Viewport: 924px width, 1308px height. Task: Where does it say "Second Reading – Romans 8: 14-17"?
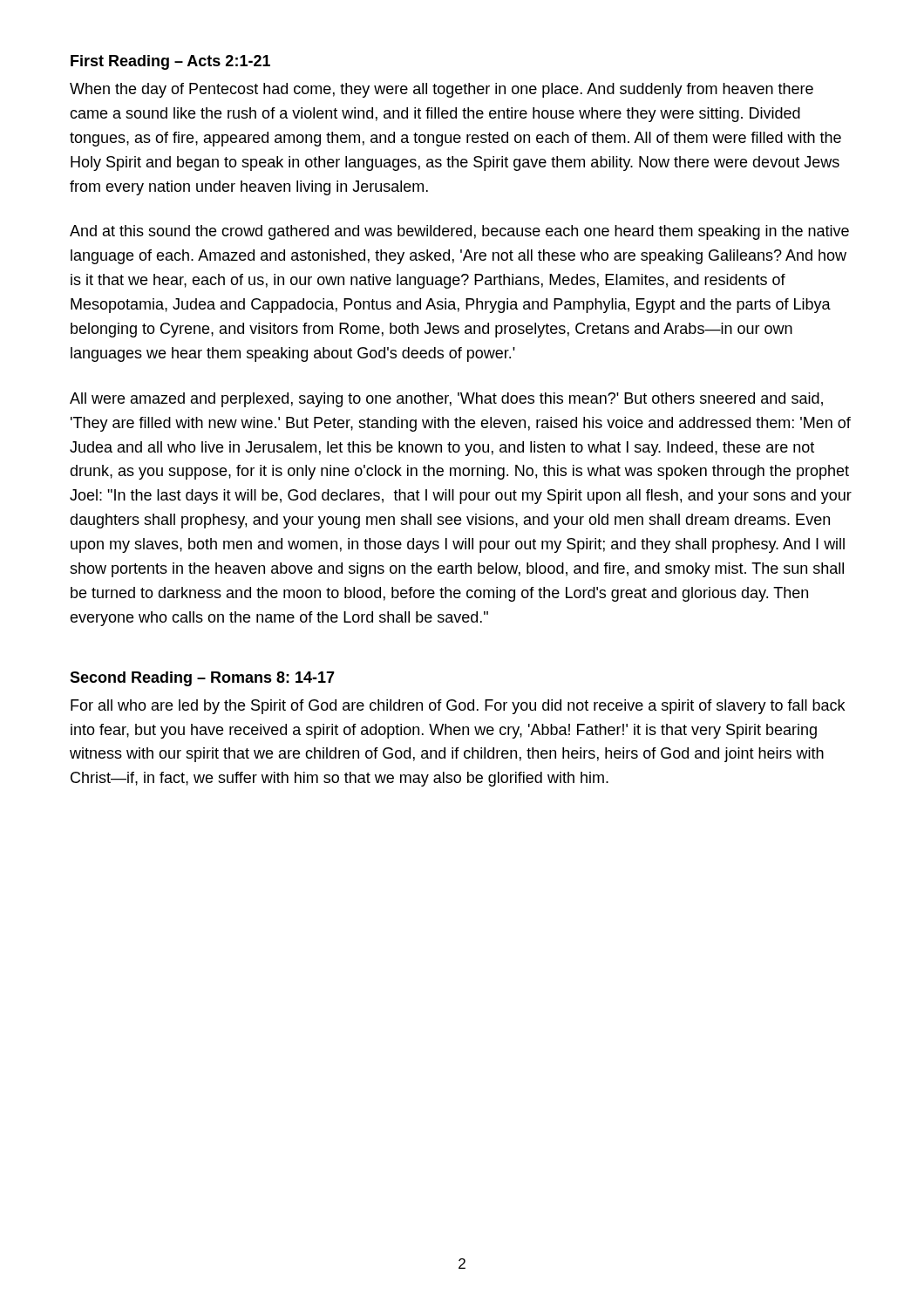(x=202, y=677)
